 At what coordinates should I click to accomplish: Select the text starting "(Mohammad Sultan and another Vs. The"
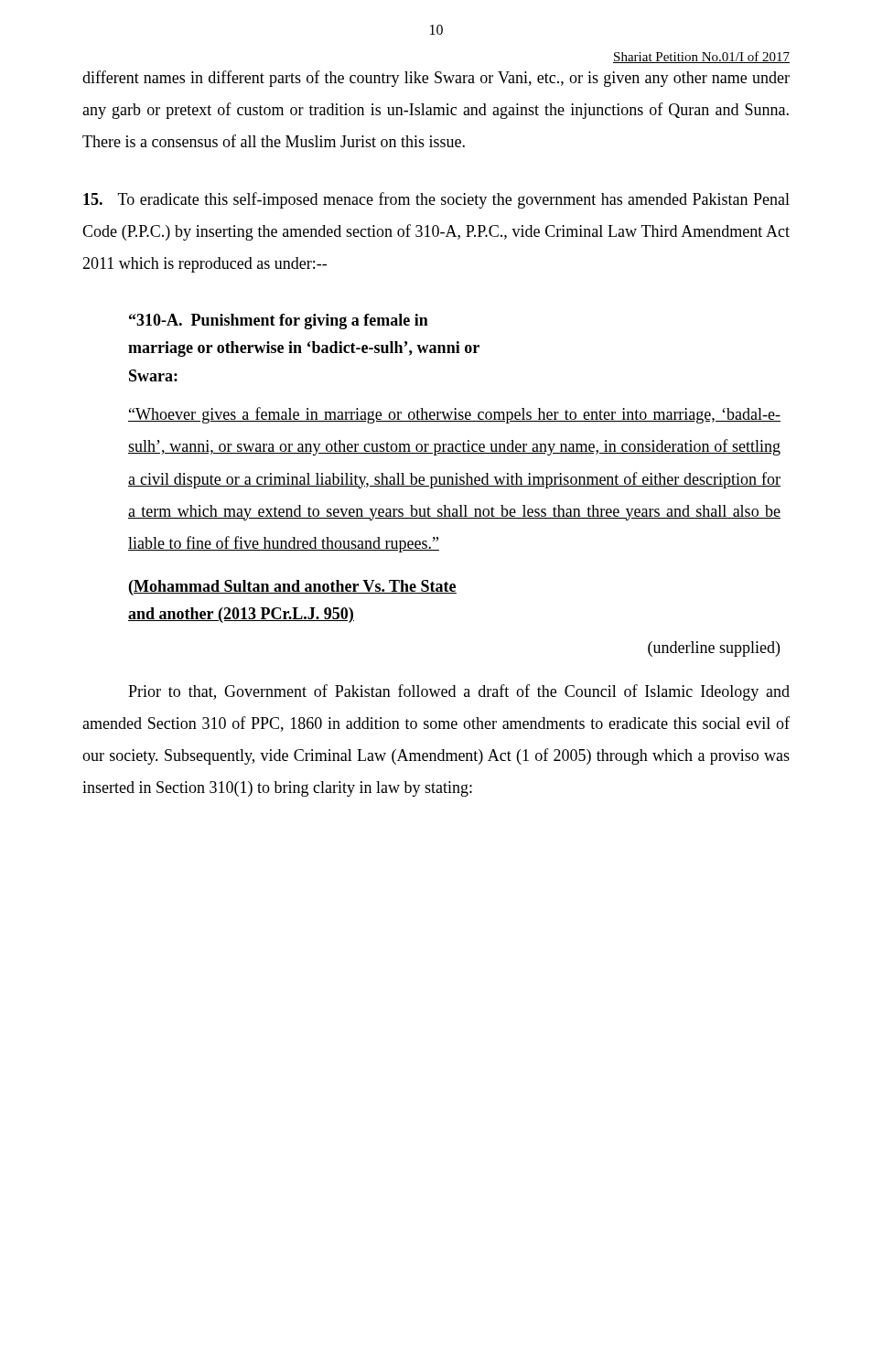pos(292,600)
